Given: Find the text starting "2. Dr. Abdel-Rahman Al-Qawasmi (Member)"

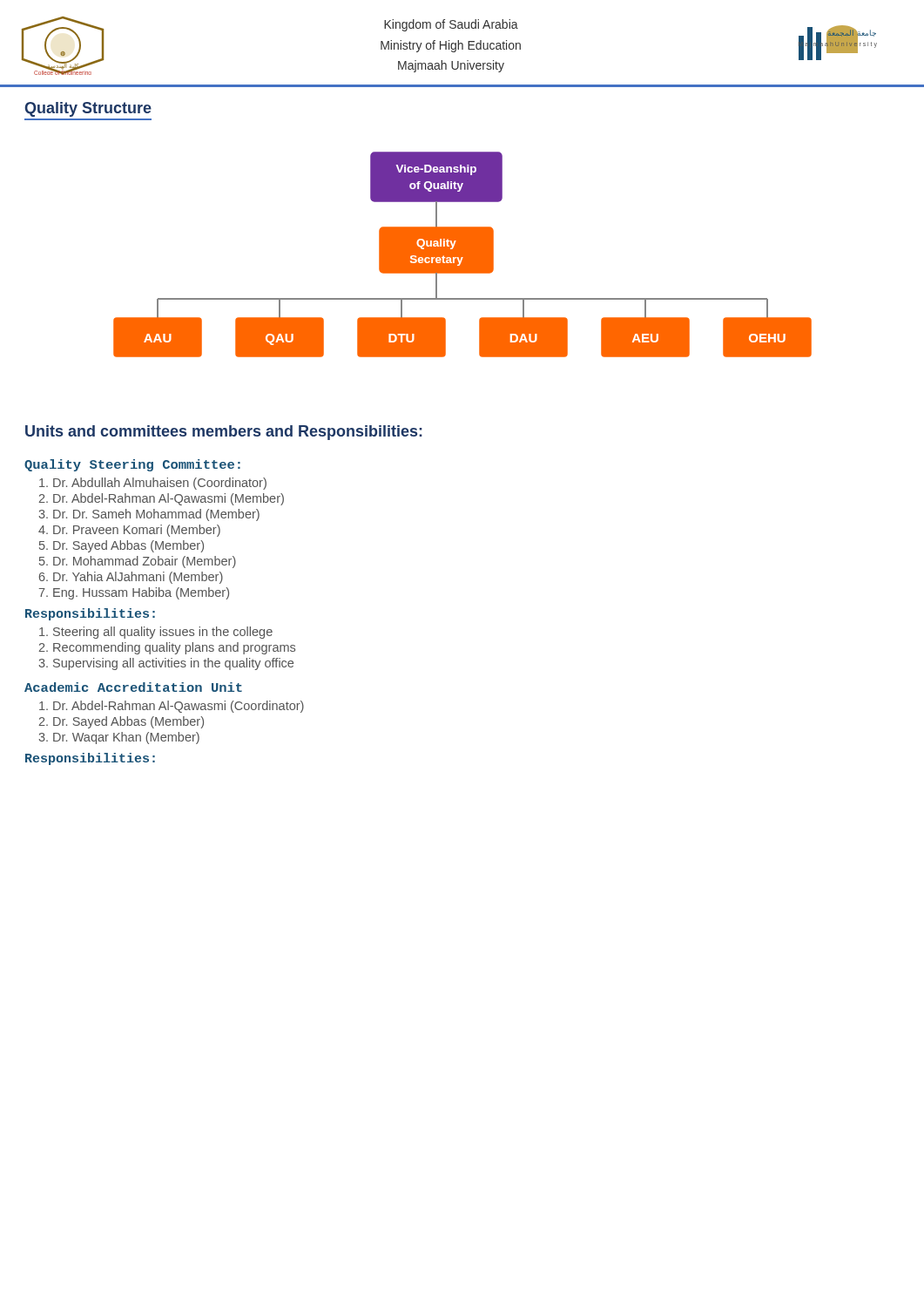Looking at the screenshot, I should (x=162, y=498).
